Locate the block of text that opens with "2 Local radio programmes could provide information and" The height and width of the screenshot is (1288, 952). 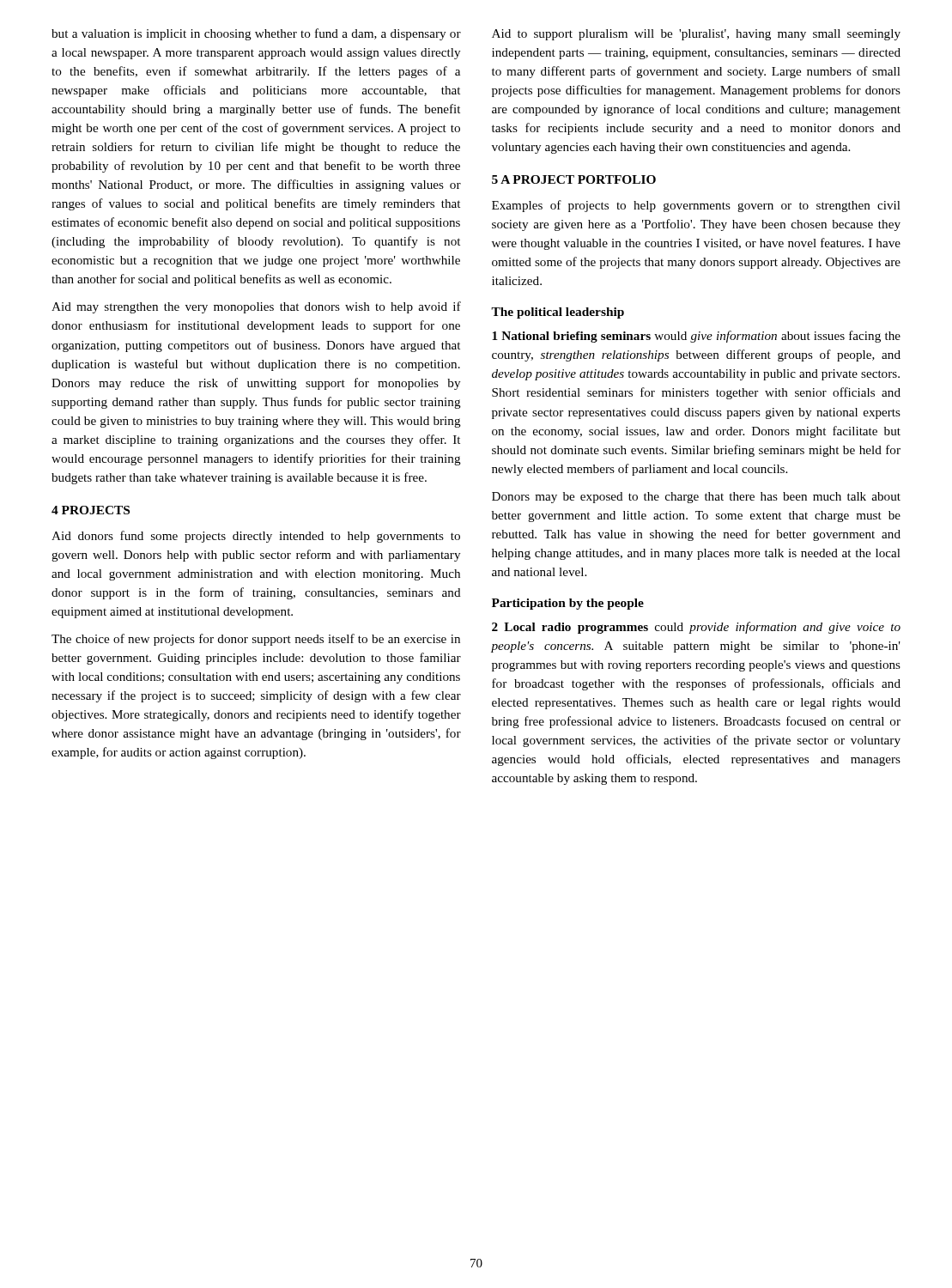pos(696,702)
